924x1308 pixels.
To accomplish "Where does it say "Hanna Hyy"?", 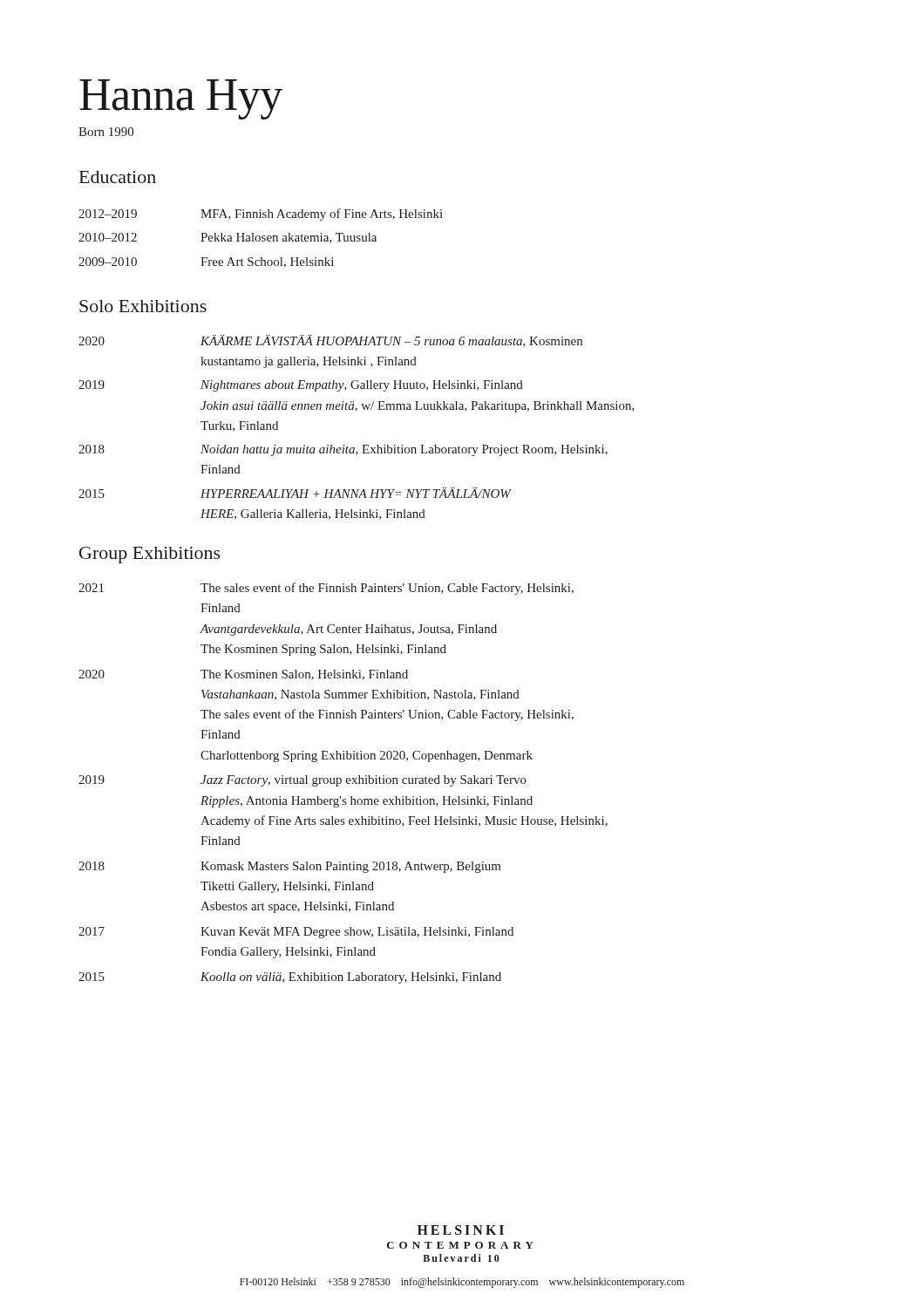I will [x=180, y=95].
